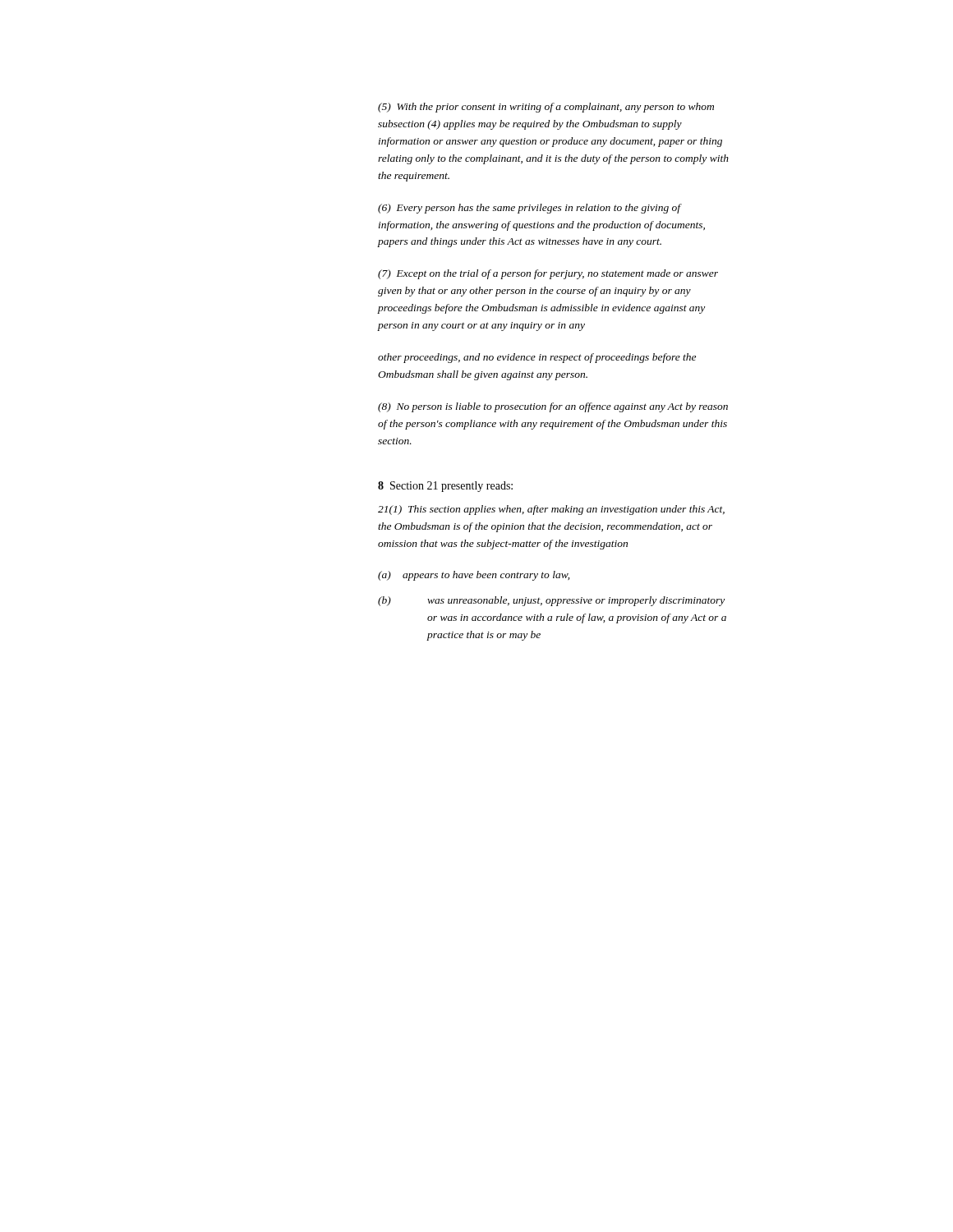Image resolution: width=953 pixels, height=1232 pixels.
Task: Find the text block that says "(6) Every person"
Action: [542, 224]
